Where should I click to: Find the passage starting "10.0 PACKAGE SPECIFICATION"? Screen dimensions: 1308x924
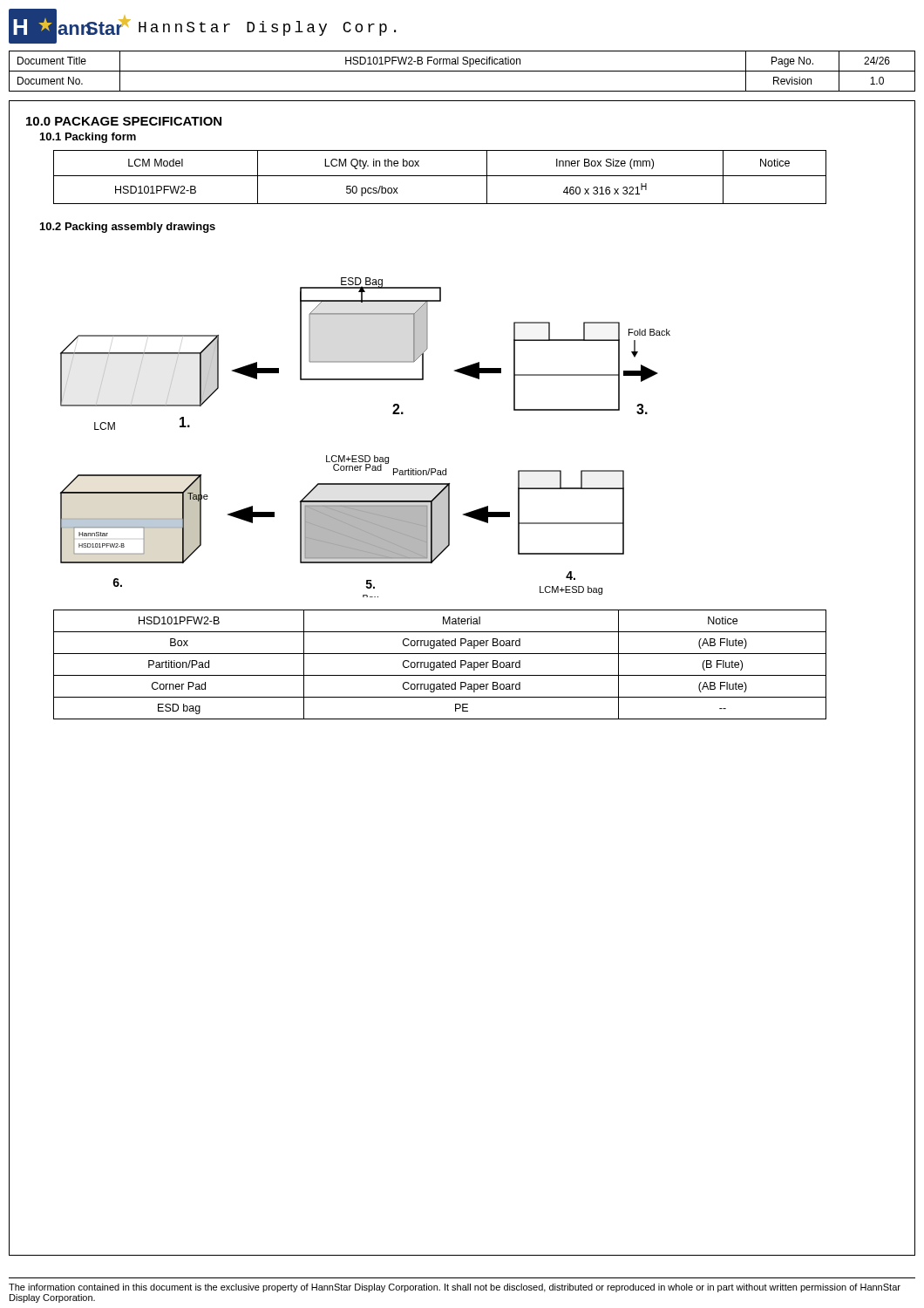point(124,121)
